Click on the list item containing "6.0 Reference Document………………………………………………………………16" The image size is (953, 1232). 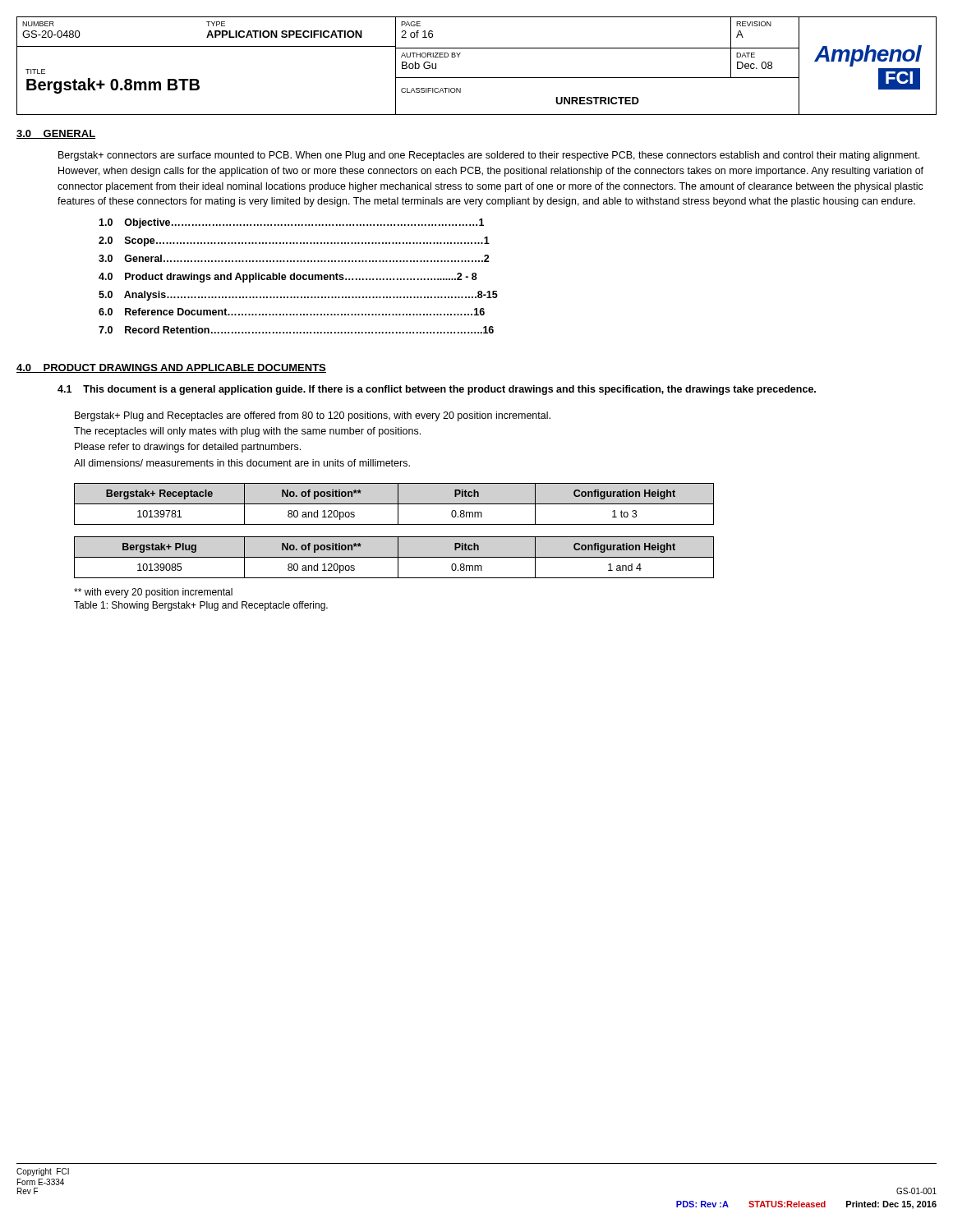coord(292,312)
